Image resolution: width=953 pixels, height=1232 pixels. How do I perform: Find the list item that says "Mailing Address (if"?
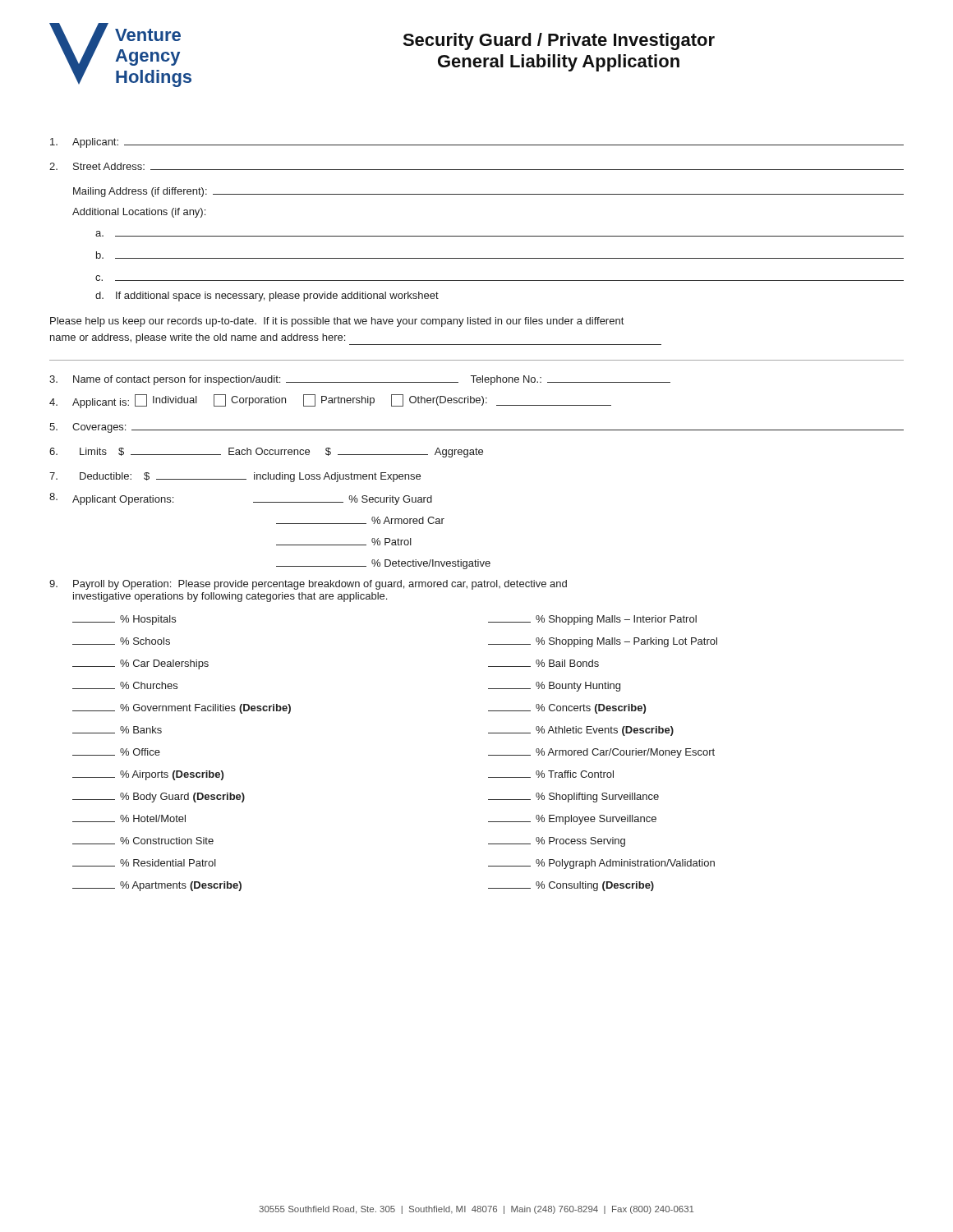[488, 189]
